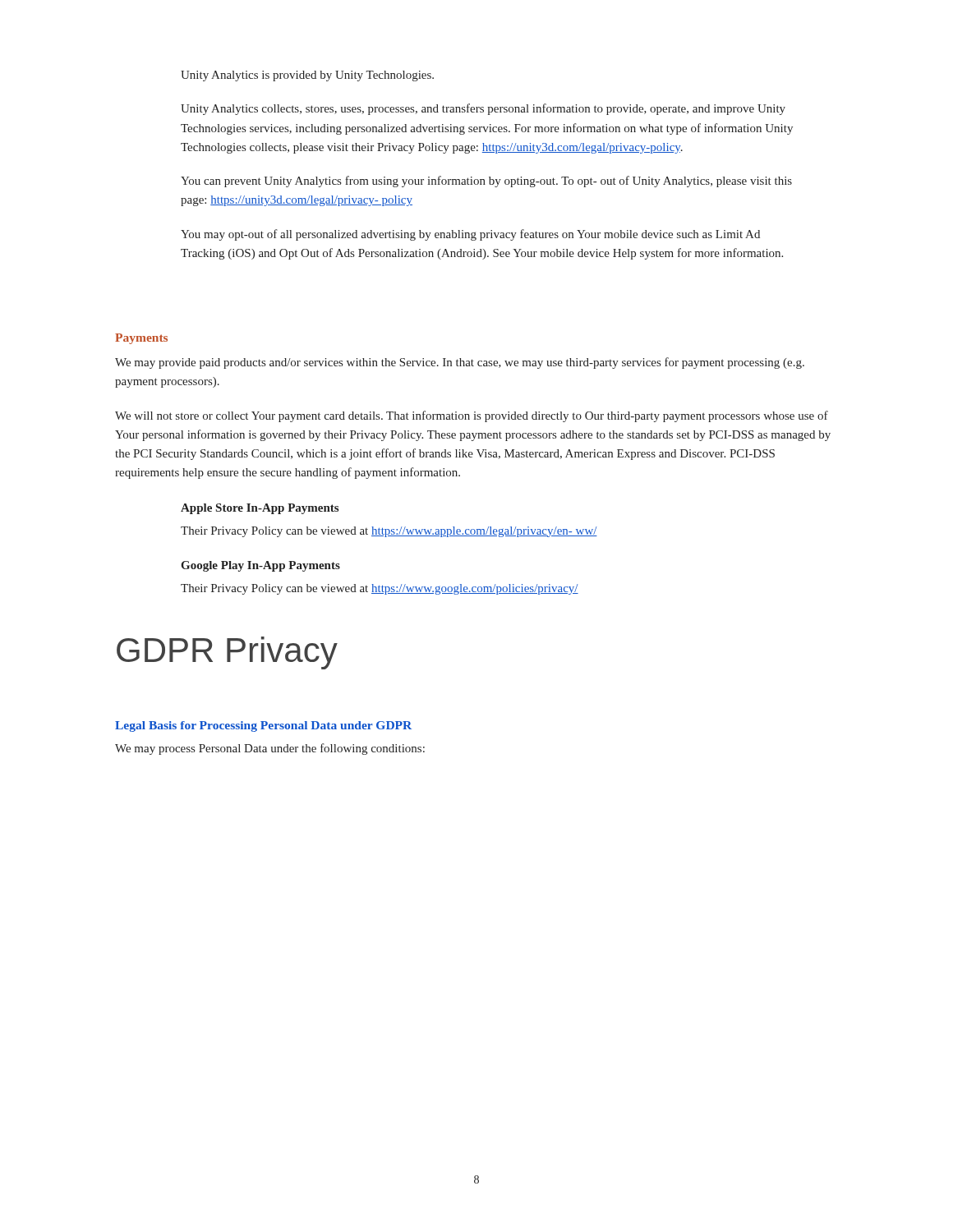Select the text block containing "We may provide paid products and/or"
Image resolution: width=953 pixels, height=1232 pixels.
(460, 372)
